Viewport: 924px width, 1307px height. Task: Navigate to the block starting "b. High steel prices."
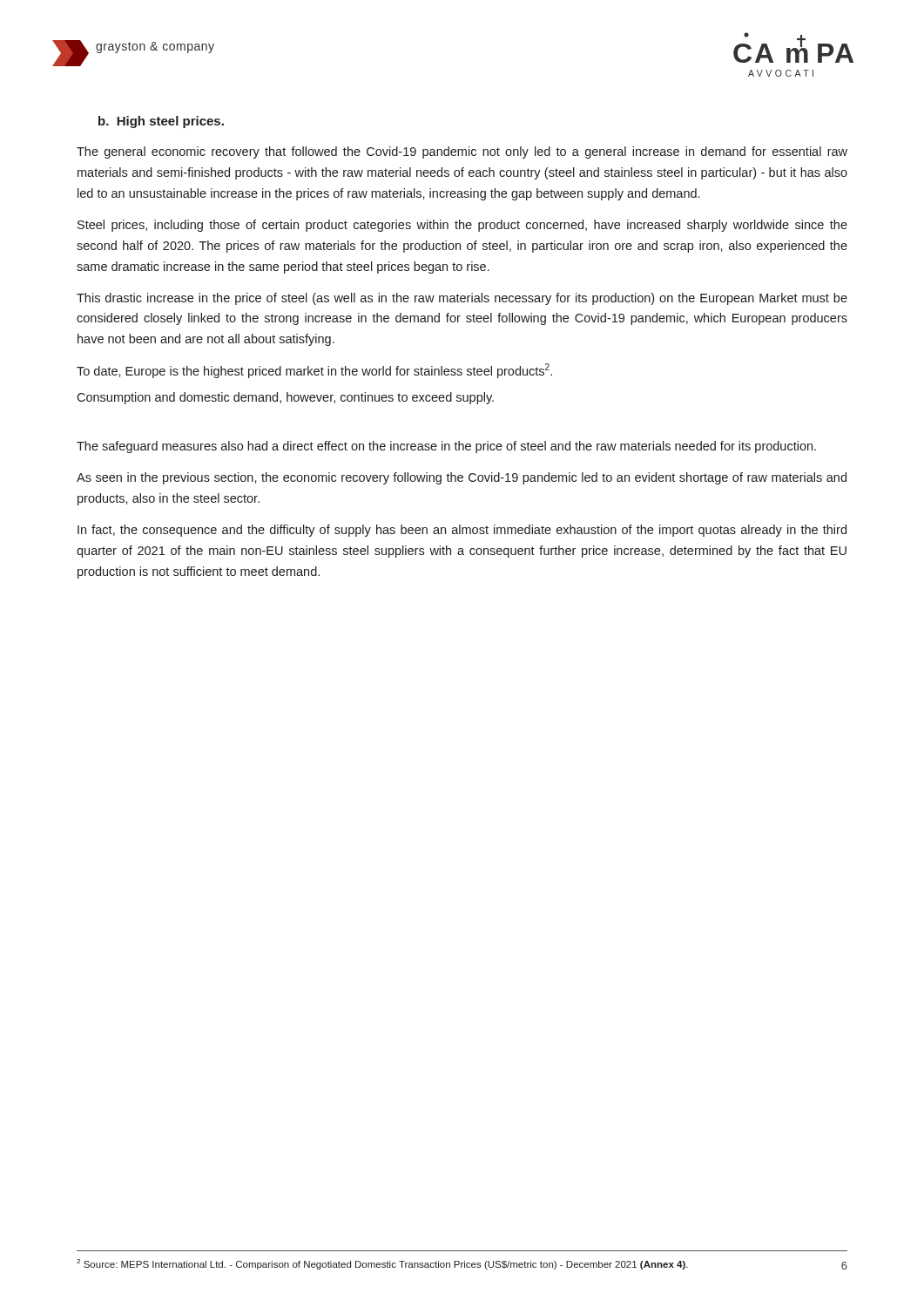[161, 121]
